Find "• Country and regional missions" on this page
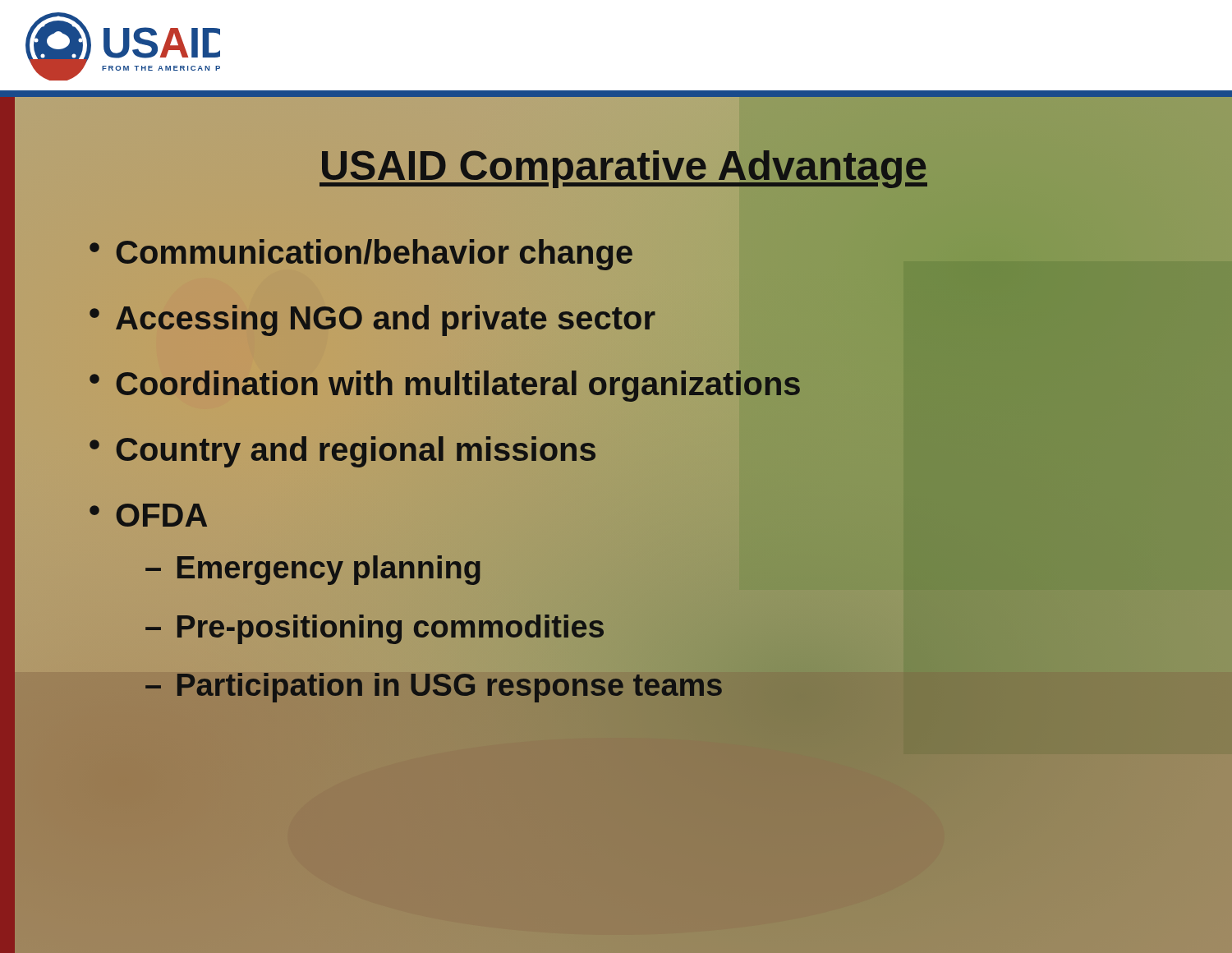This screenshot has width=1232, height=953. (x=343, y=449)
